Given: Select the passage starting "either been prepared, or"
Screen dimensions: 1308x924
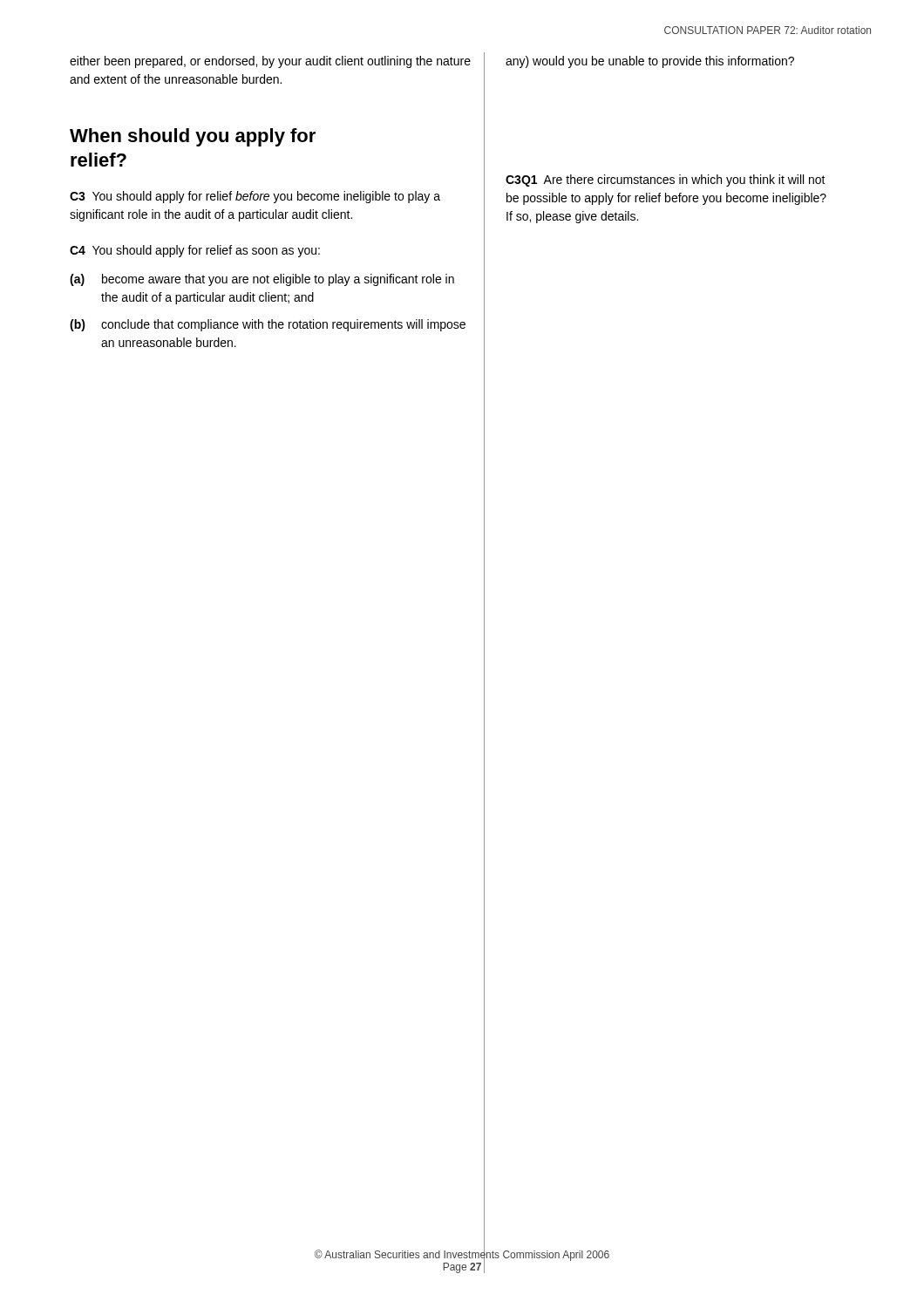Looking at the screenshot, I should pos(270,70).
